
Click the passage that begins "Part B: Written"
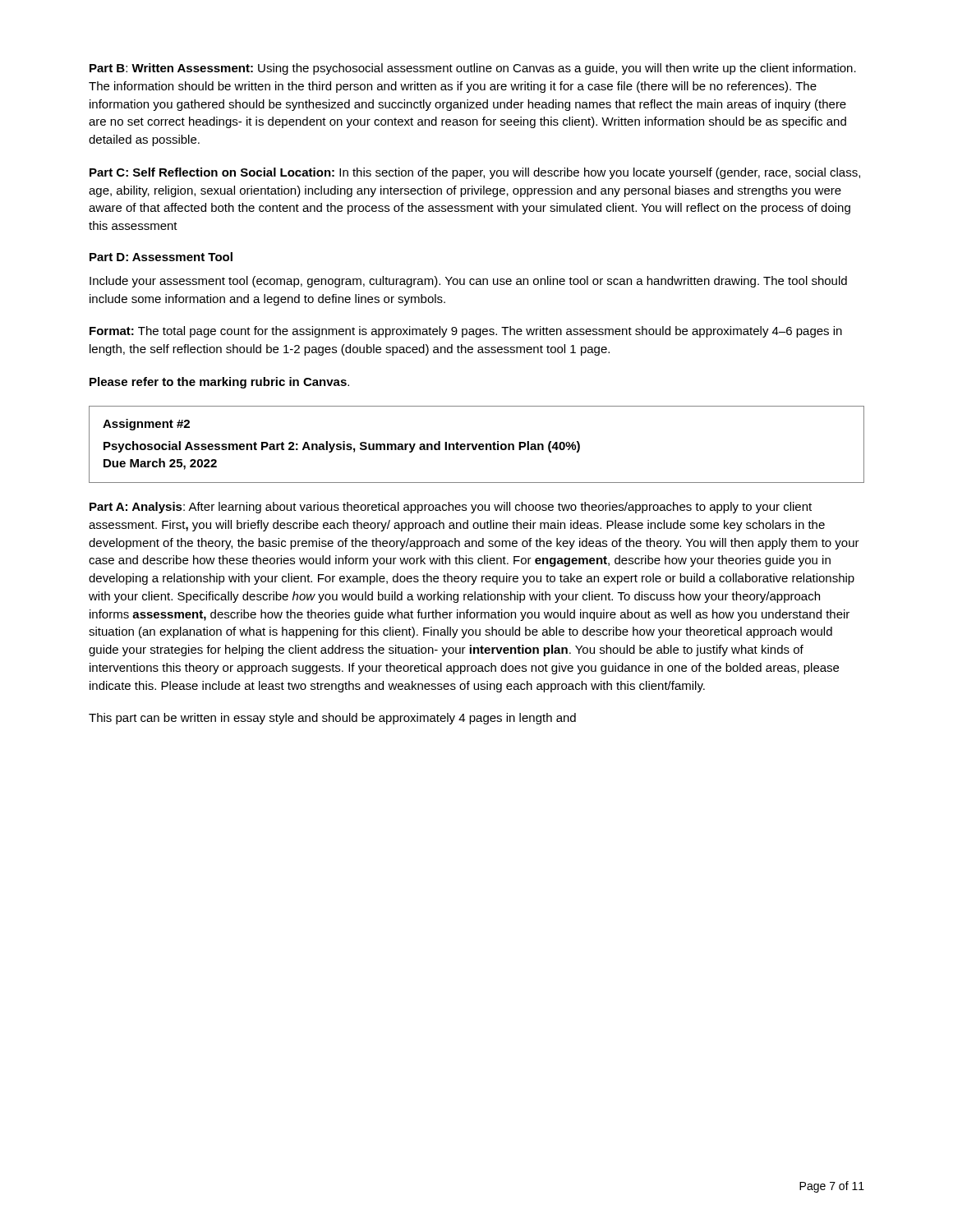pyautogui.click(x=476, y=104)
